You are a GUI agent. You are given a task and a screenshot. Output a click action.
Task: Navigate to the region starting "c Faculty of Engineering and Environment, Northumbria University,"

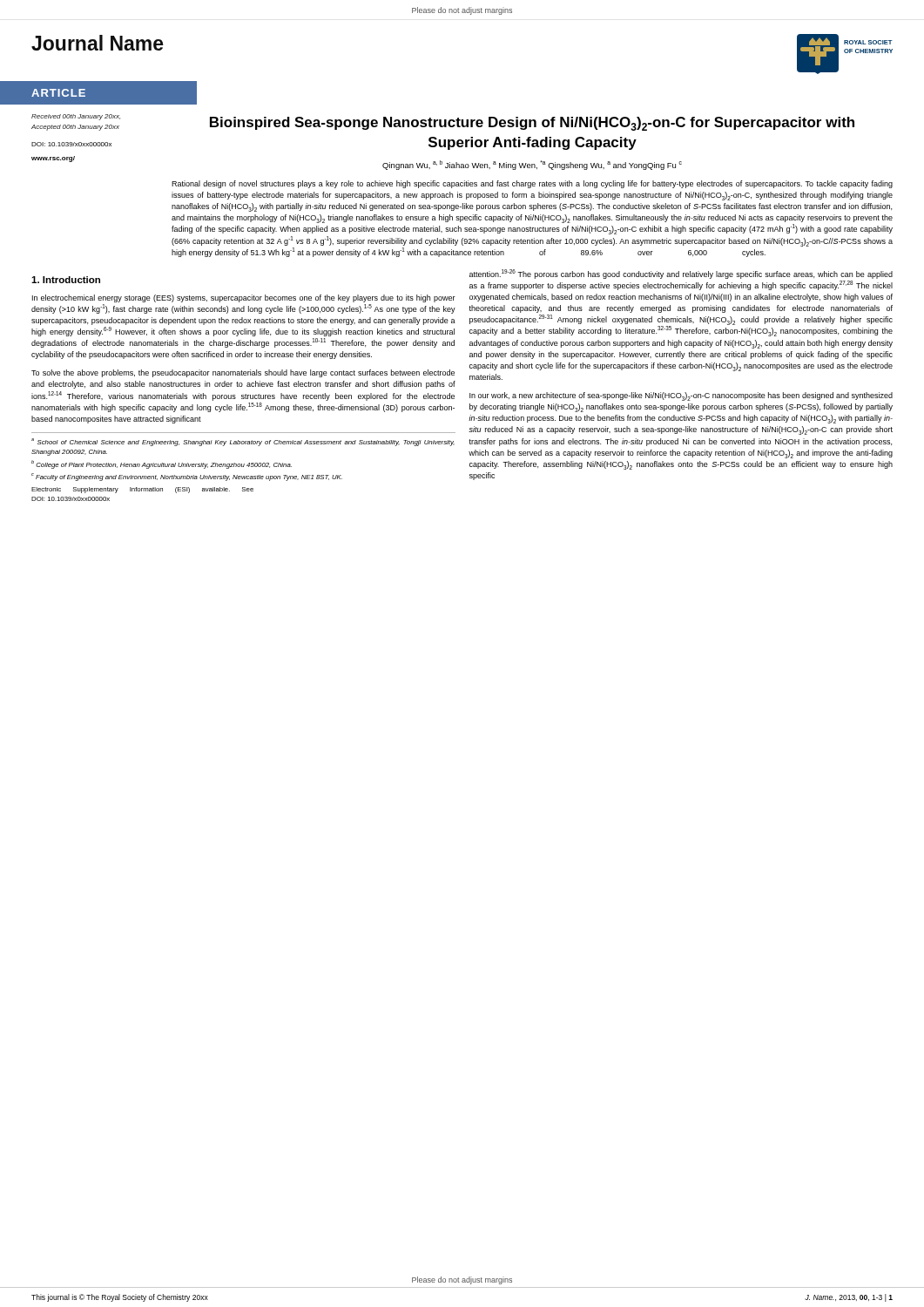(x=187, y=476)
